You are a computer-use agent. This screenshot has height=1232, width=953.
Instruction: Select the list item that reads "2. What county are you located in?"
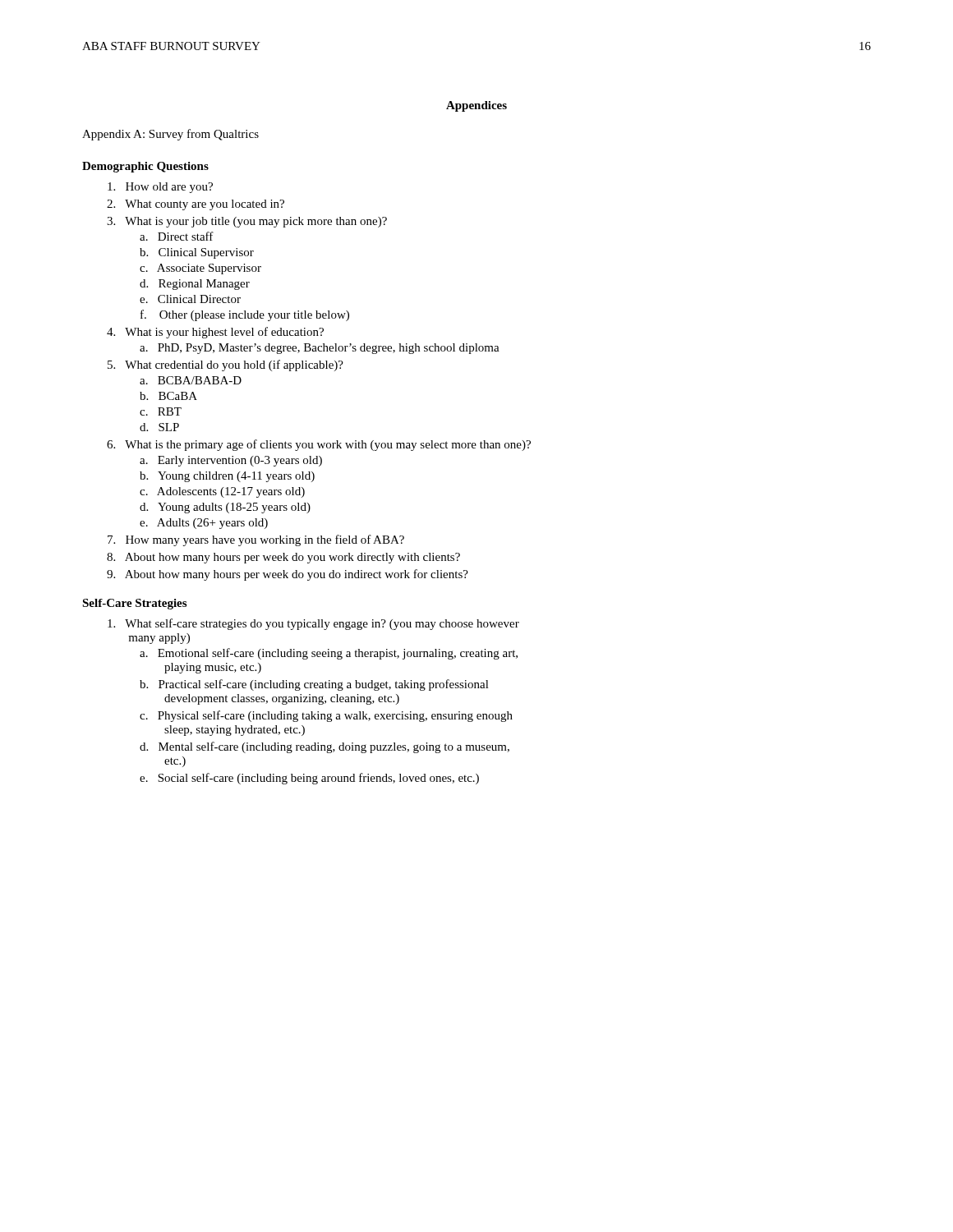tap(196, 204)
